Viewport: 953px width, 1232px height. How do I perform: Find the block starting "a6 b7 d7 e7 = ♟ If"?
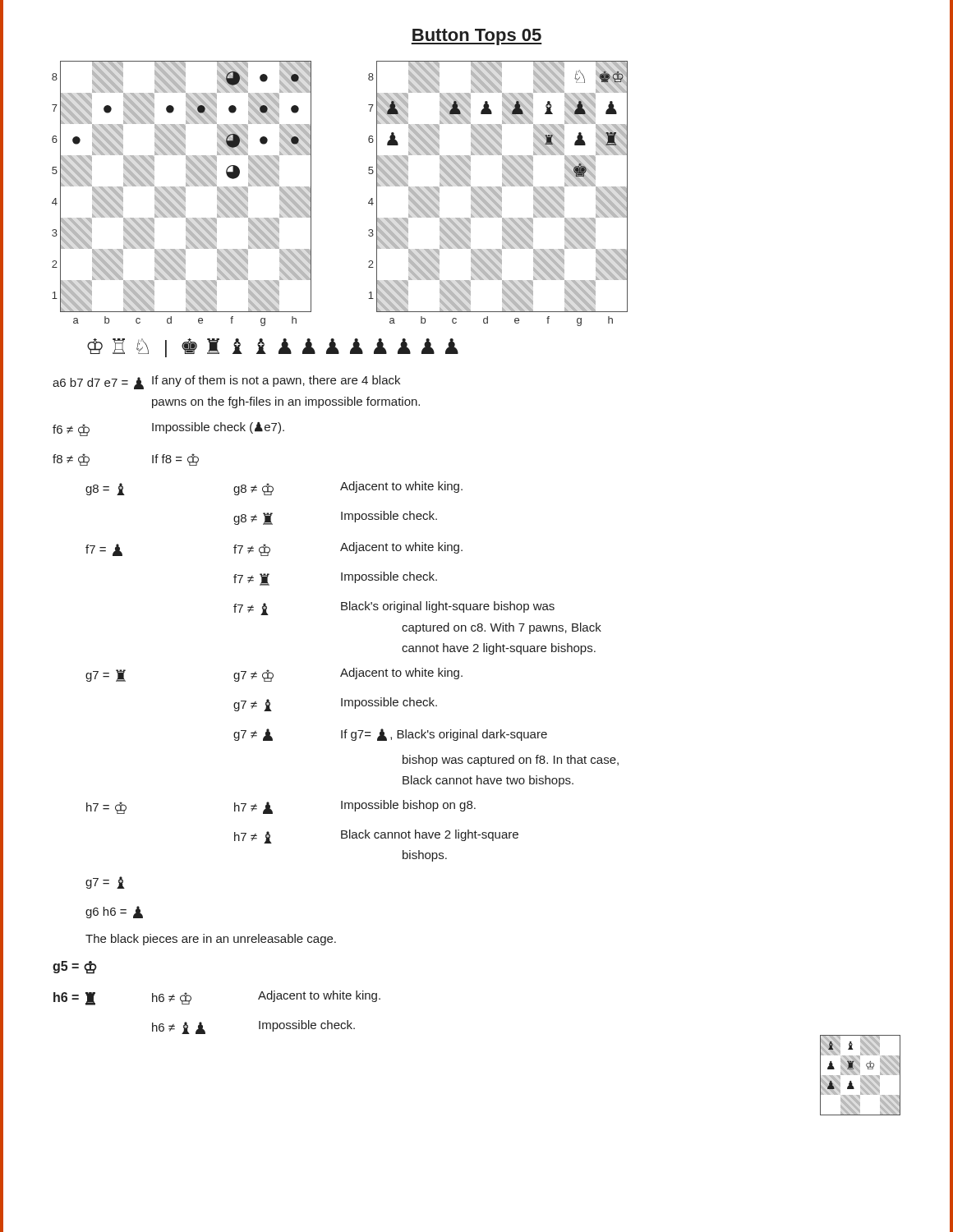point(237,391)
